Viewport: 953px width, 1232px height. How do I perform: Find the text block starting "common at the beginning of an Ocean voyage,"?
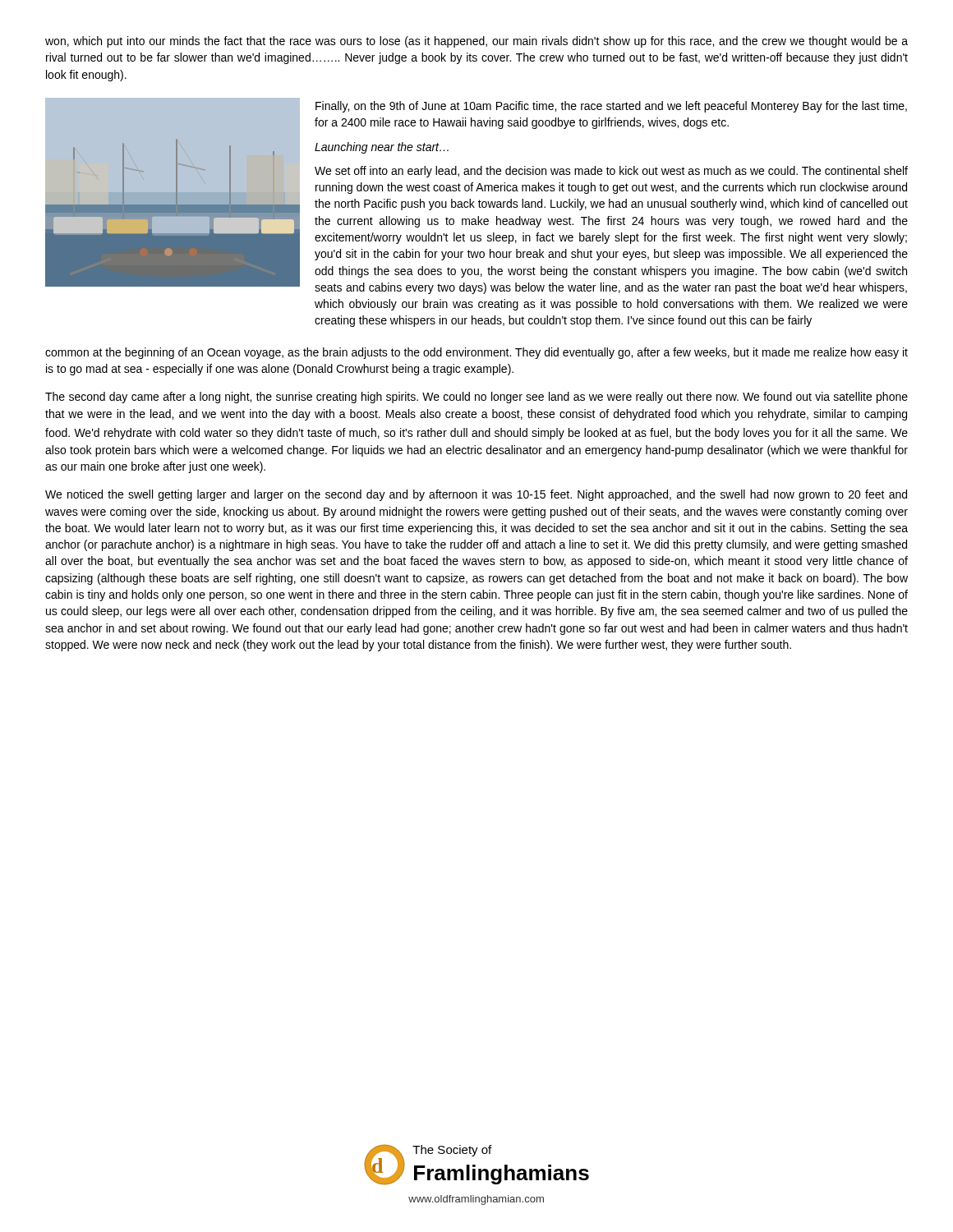pyautogui.click(x=476, y=360)
